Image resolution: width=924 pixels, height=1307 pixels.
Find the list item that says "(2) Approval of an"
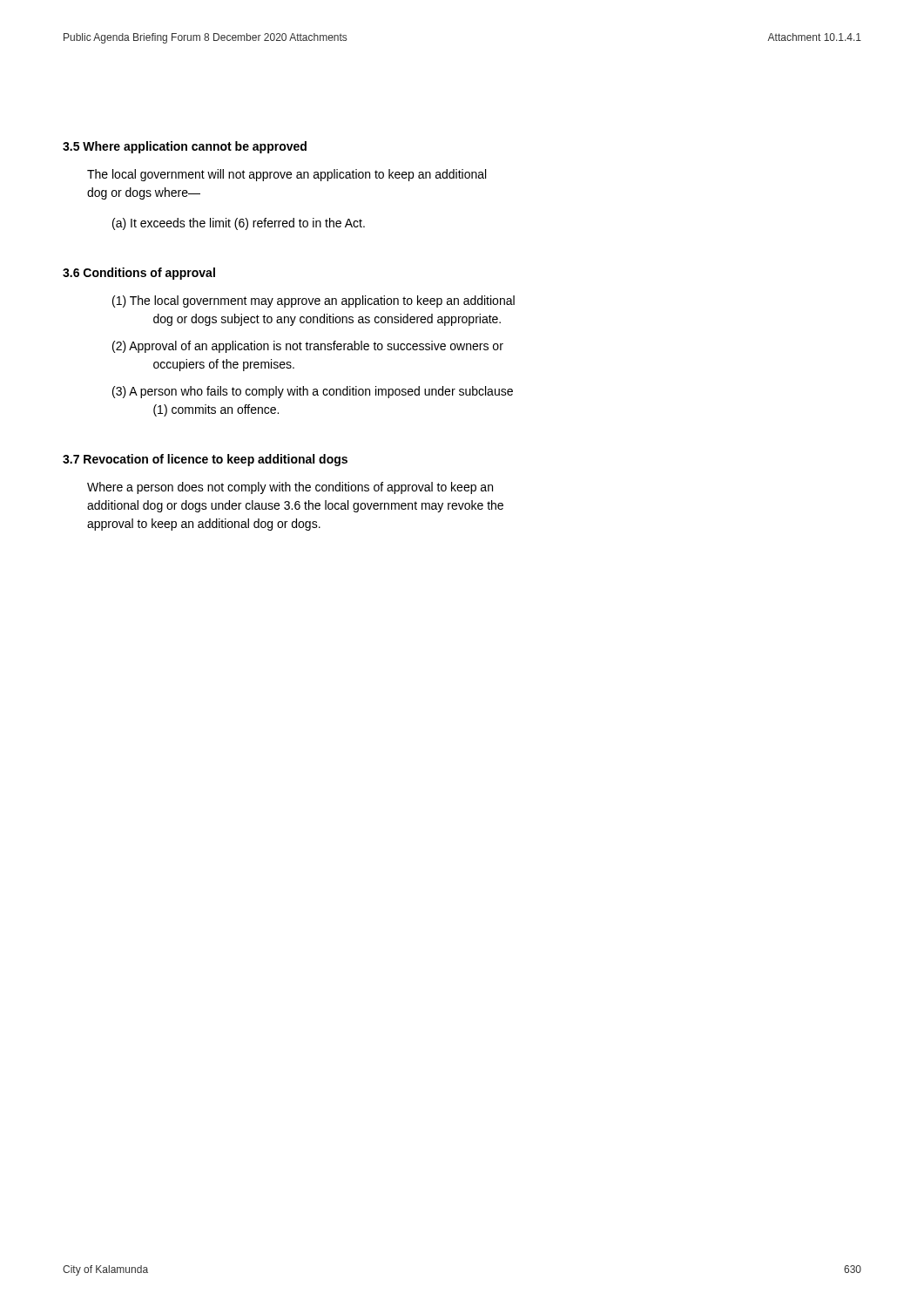click(307, 355)
